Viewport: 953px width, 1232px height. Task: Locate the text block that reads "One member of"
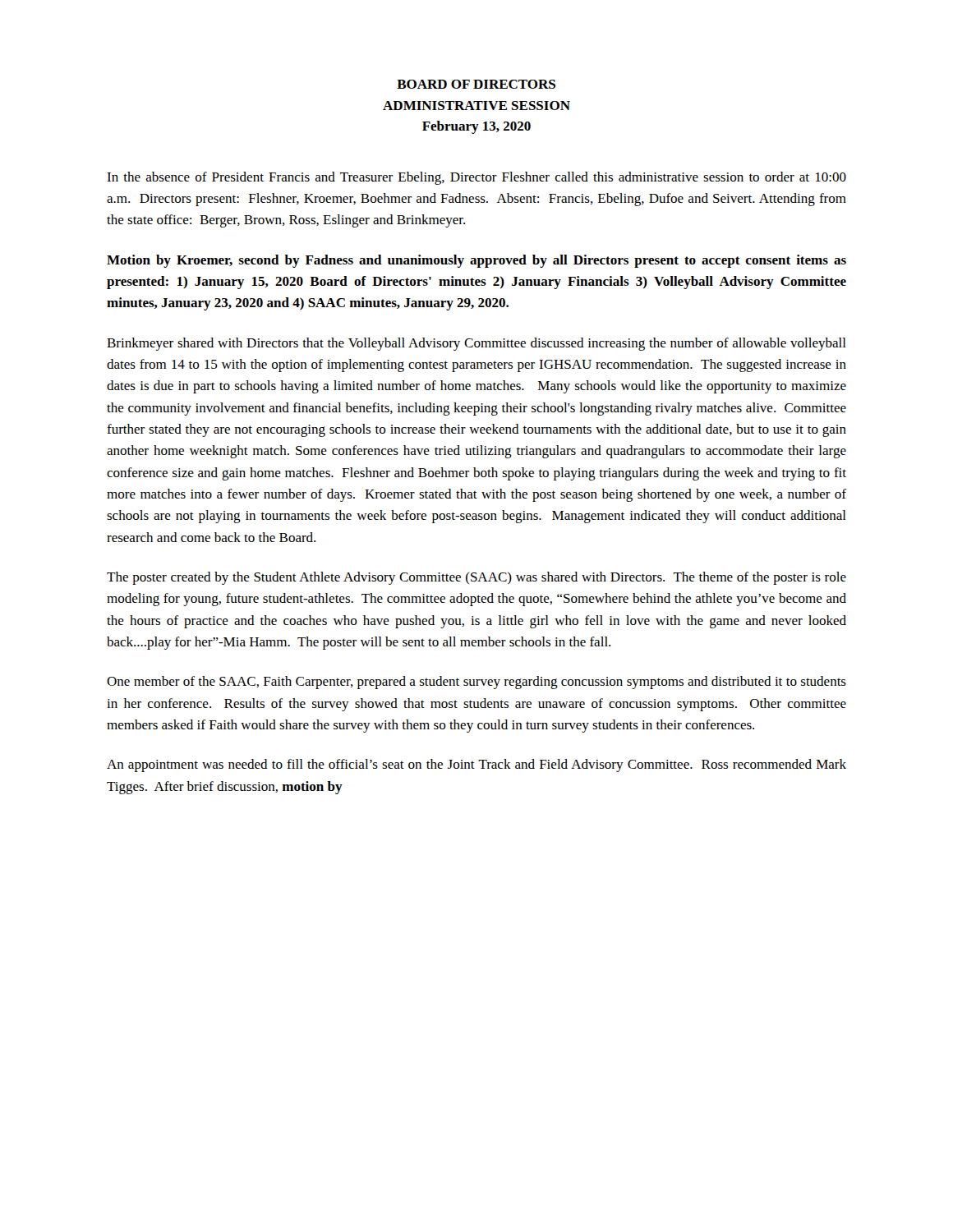point(476,703)
